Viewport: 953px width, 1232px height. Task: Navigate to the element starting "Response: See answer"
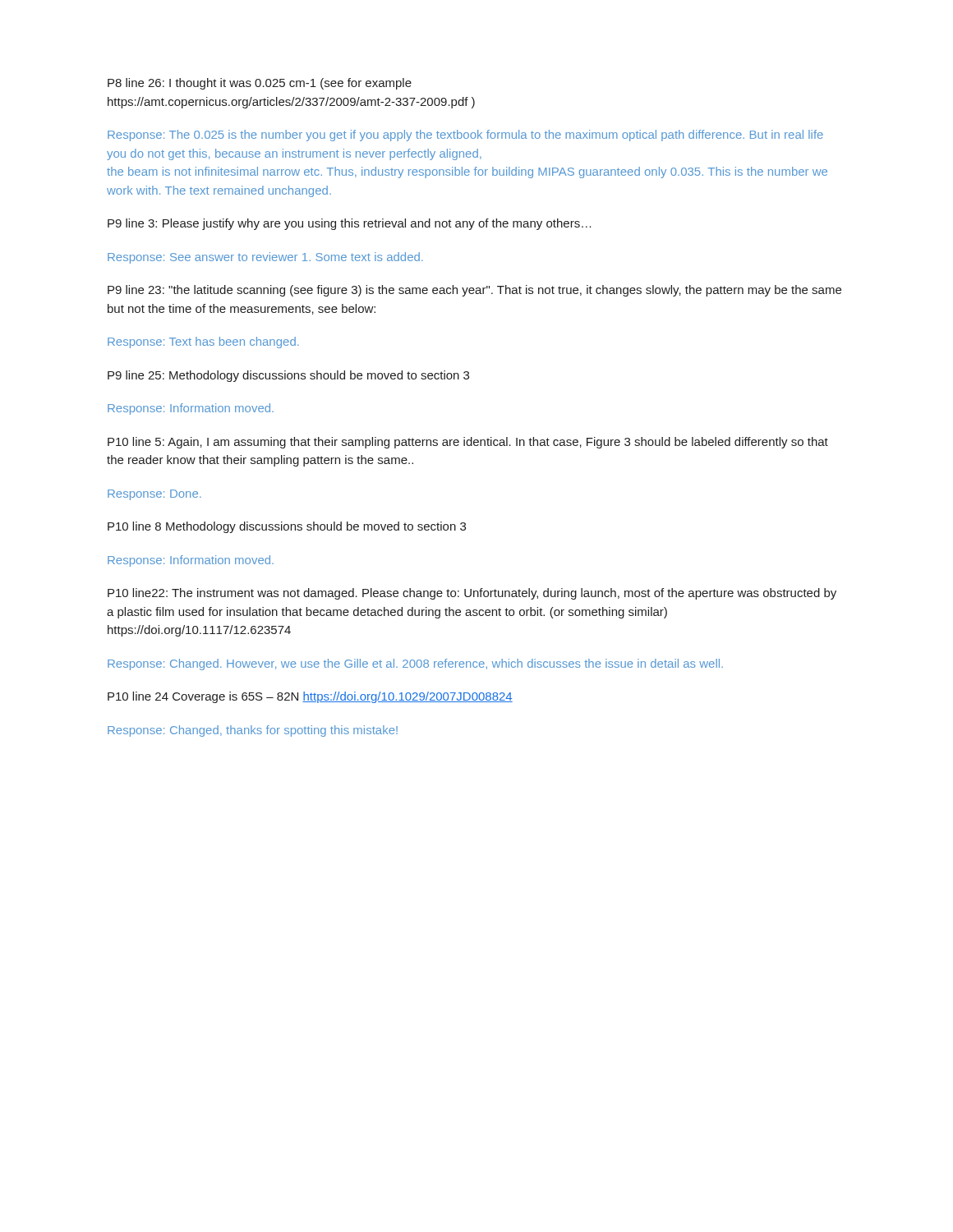point(265,256)
